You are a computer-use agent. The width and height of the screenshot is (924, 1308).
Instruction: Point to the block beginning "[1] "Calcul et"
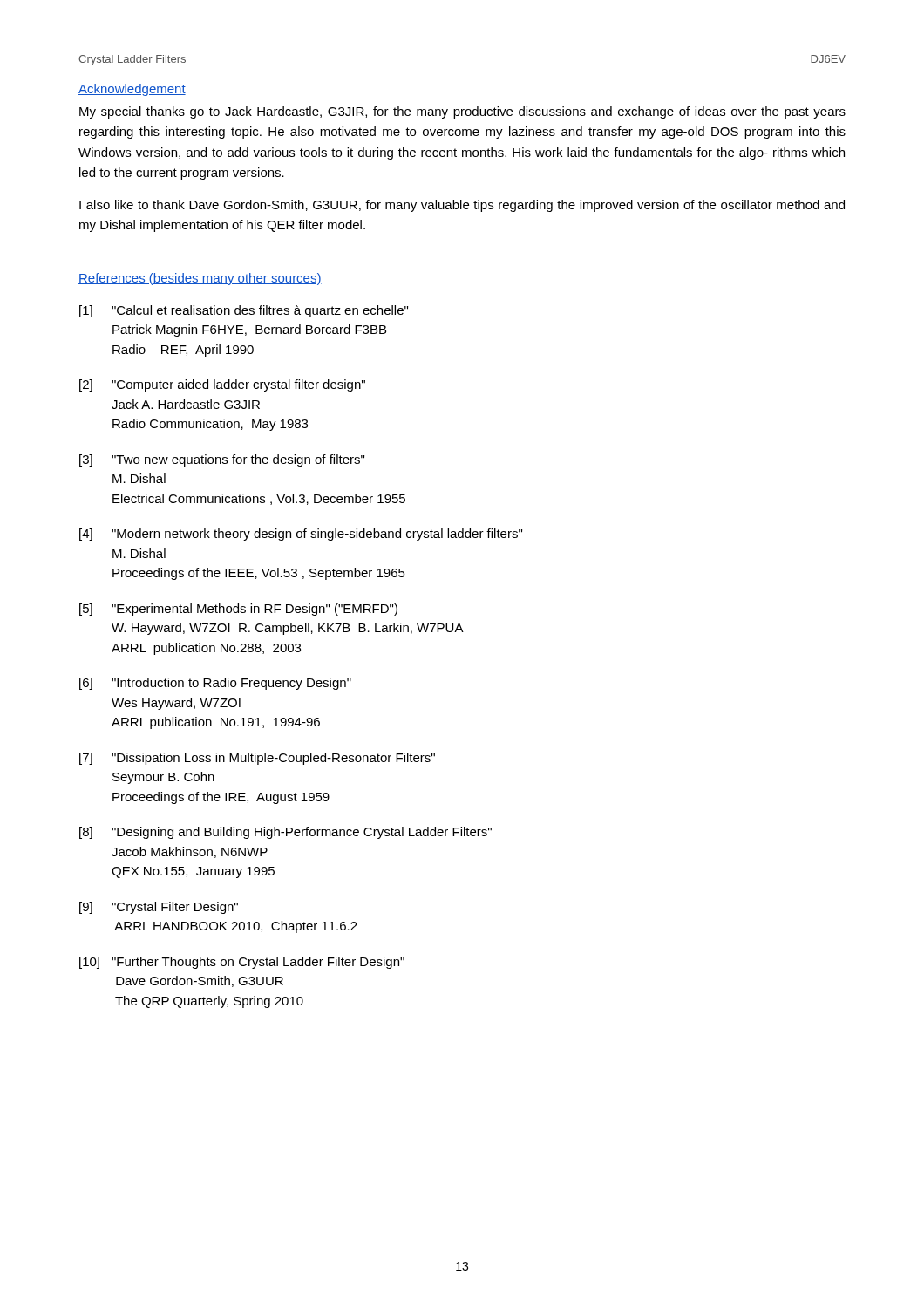244,311
